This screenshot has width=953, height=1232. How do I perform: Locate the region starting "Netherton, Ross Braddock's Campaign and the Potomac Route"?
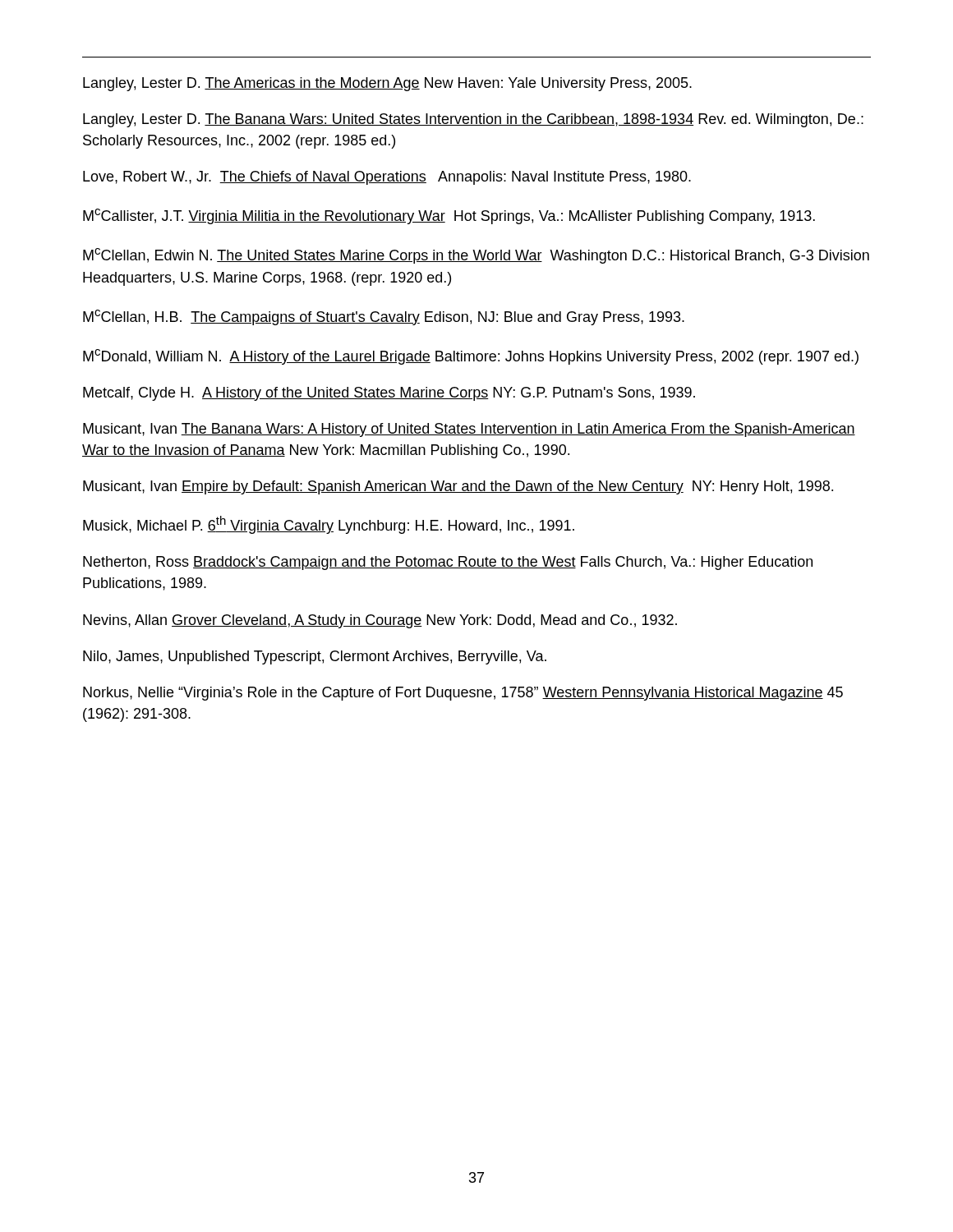[x=448, y=573]
